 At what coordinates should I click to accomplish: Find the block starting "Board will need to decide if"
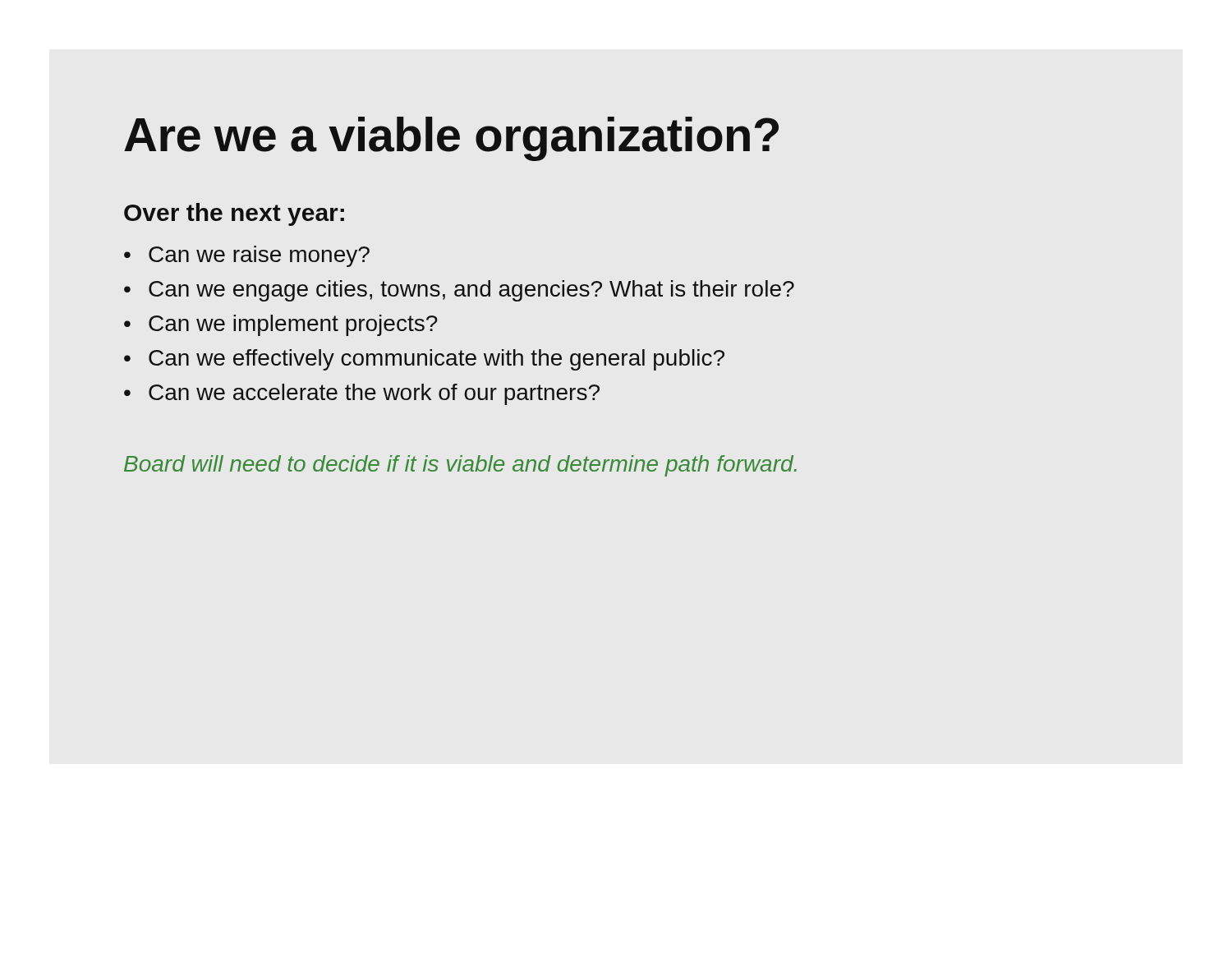tap(461, 464)
